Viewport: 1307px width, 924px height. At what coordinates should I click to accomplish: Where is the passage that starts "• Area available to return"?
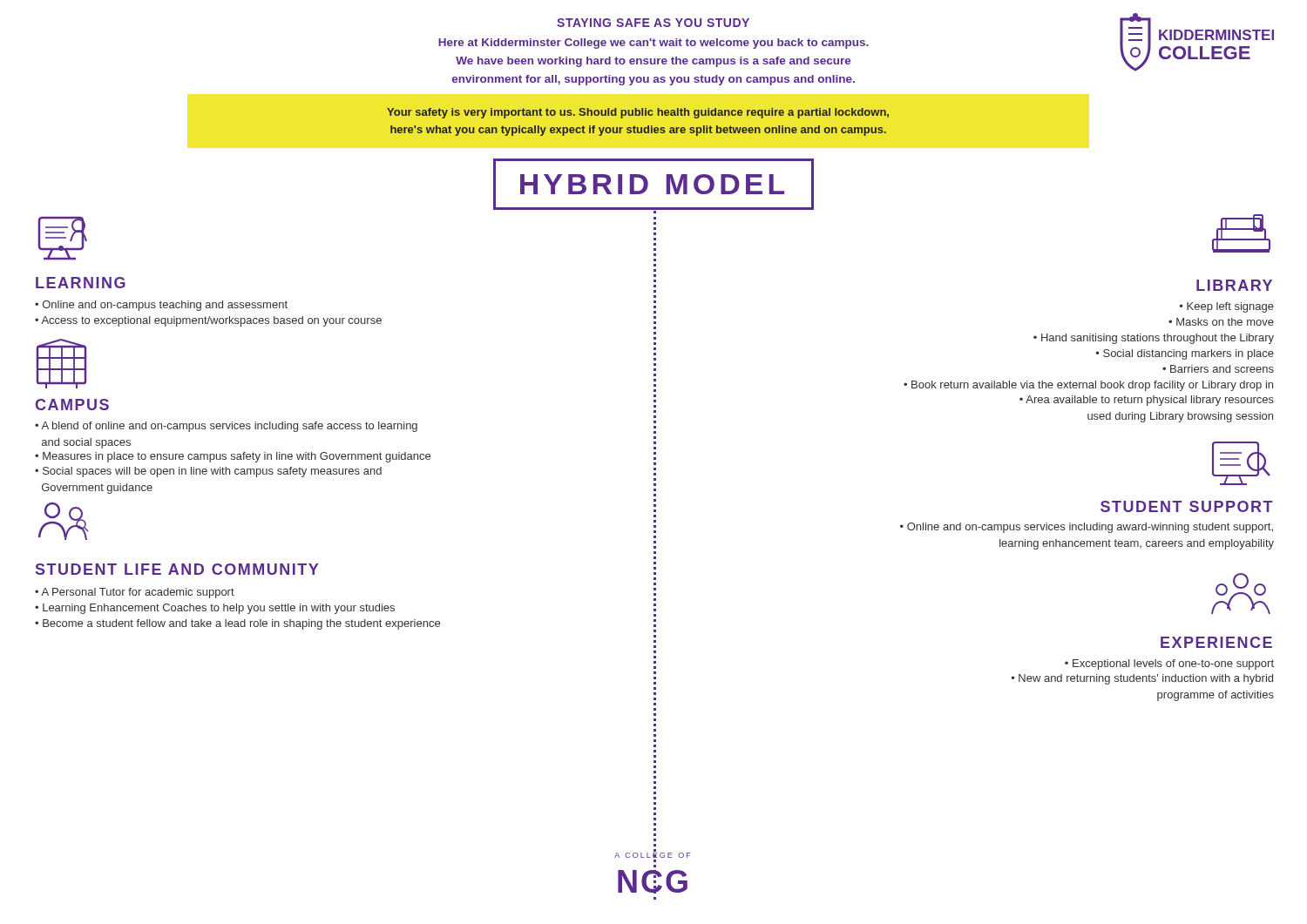click(x=1147, y=401)
